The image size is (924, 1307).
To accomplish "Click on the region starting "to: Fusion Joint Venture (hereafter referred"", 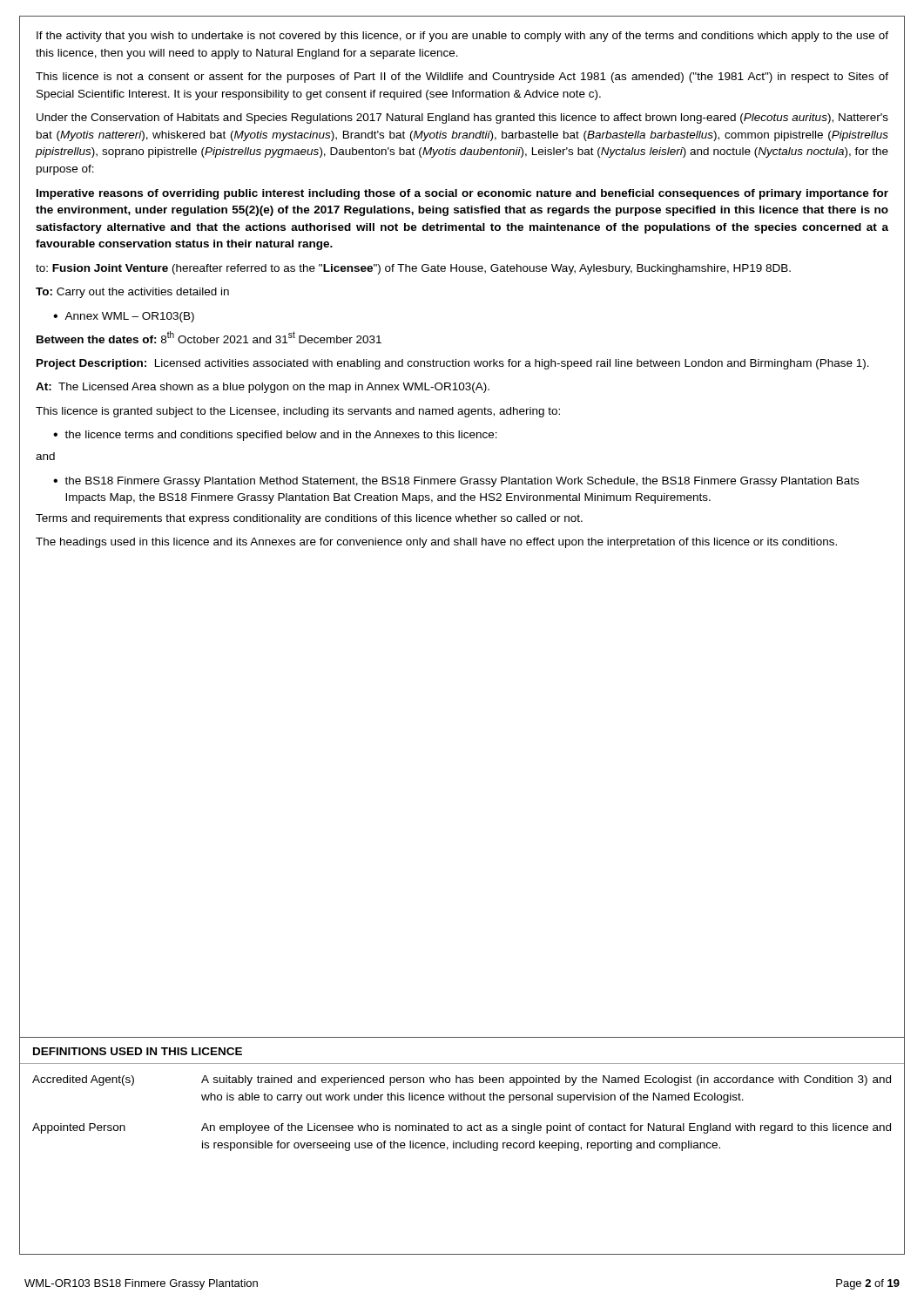I will coord(462,268).
